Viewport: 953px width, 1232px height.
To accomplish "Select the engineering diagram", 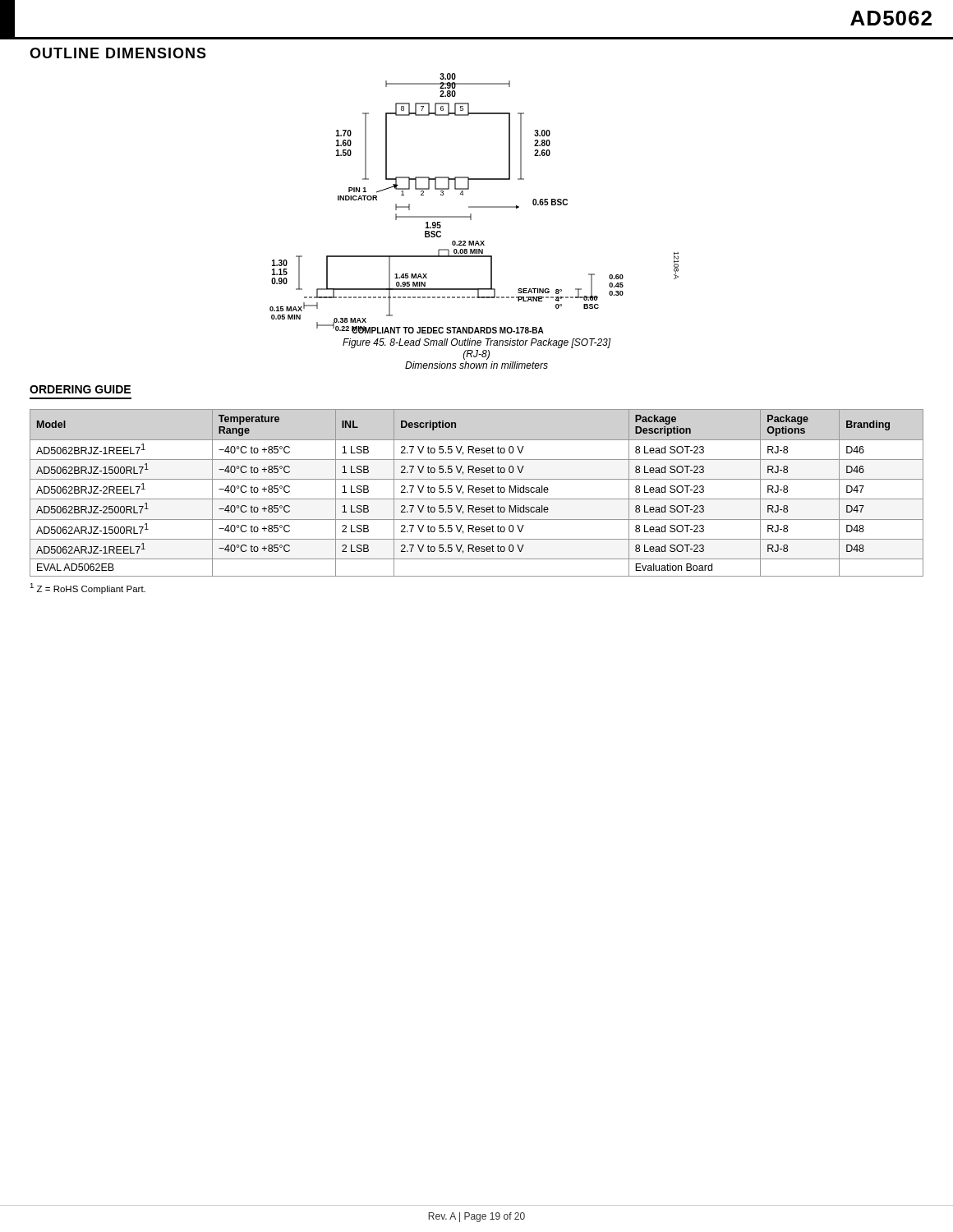I will pos(476,202).
